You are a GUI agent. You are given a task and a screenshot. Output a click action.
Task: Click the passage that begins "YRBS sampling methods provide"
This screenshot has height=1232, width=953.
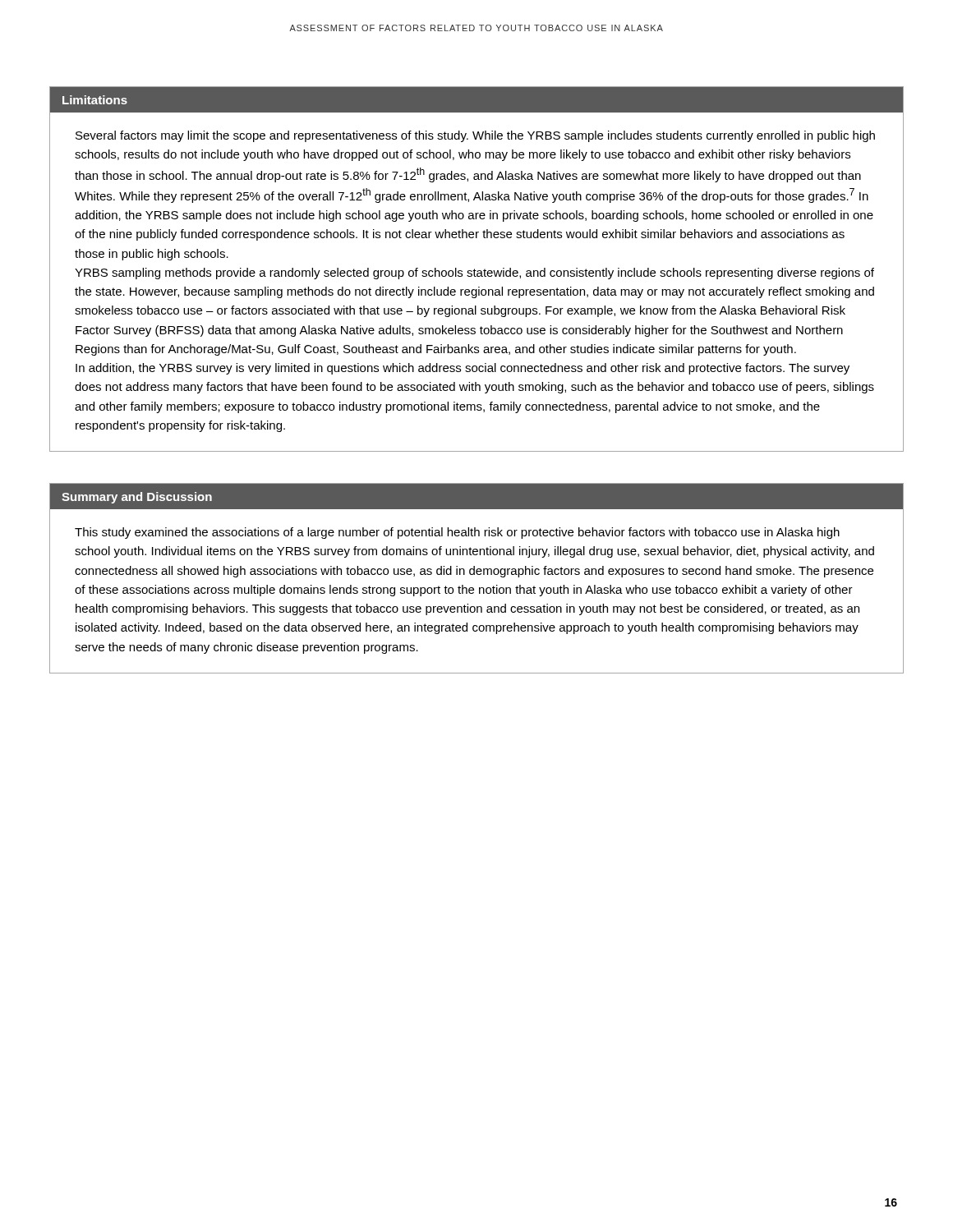476,310
